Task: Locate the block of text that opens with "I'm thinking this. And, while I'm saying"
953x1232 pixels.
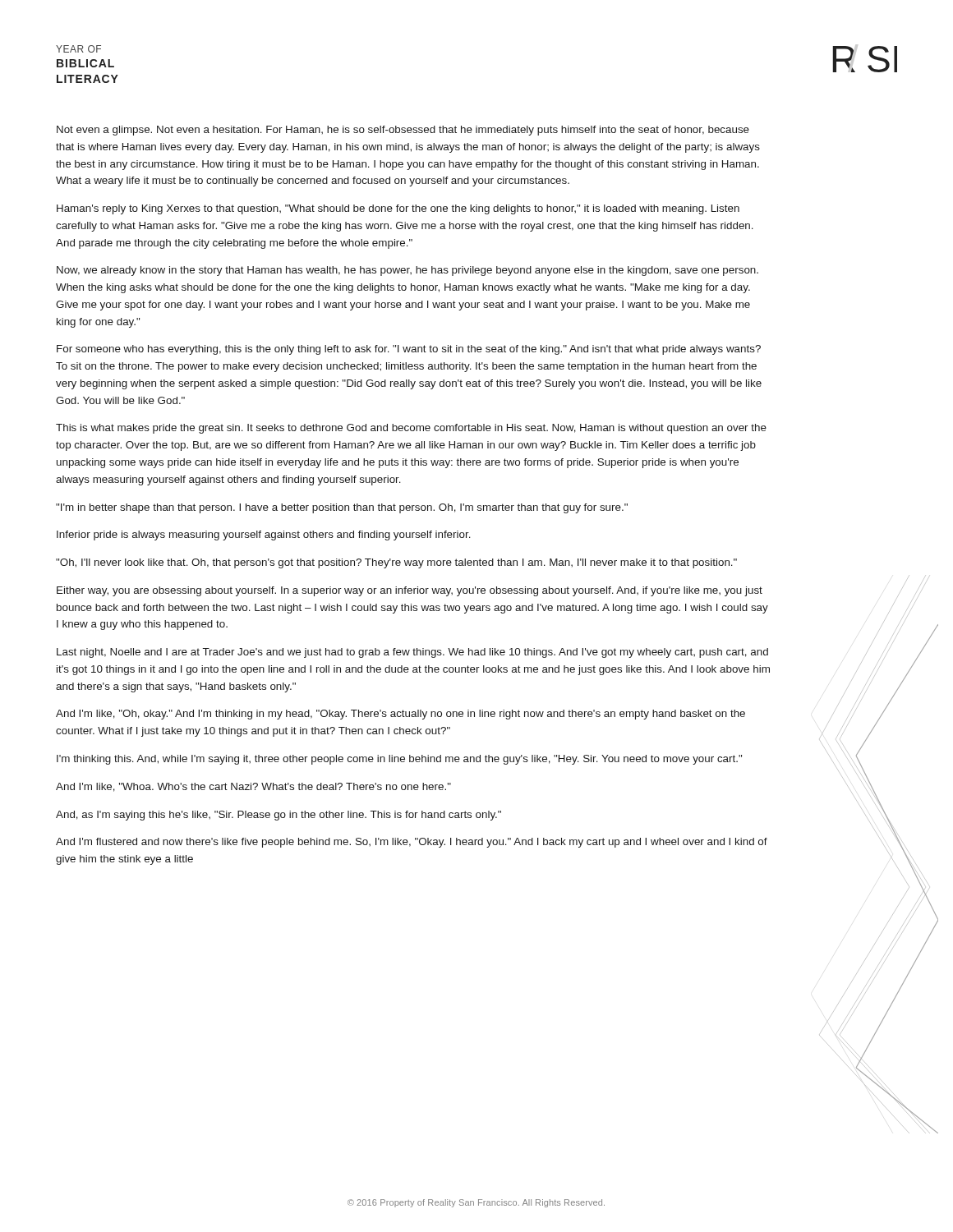Action: [413, 759]
